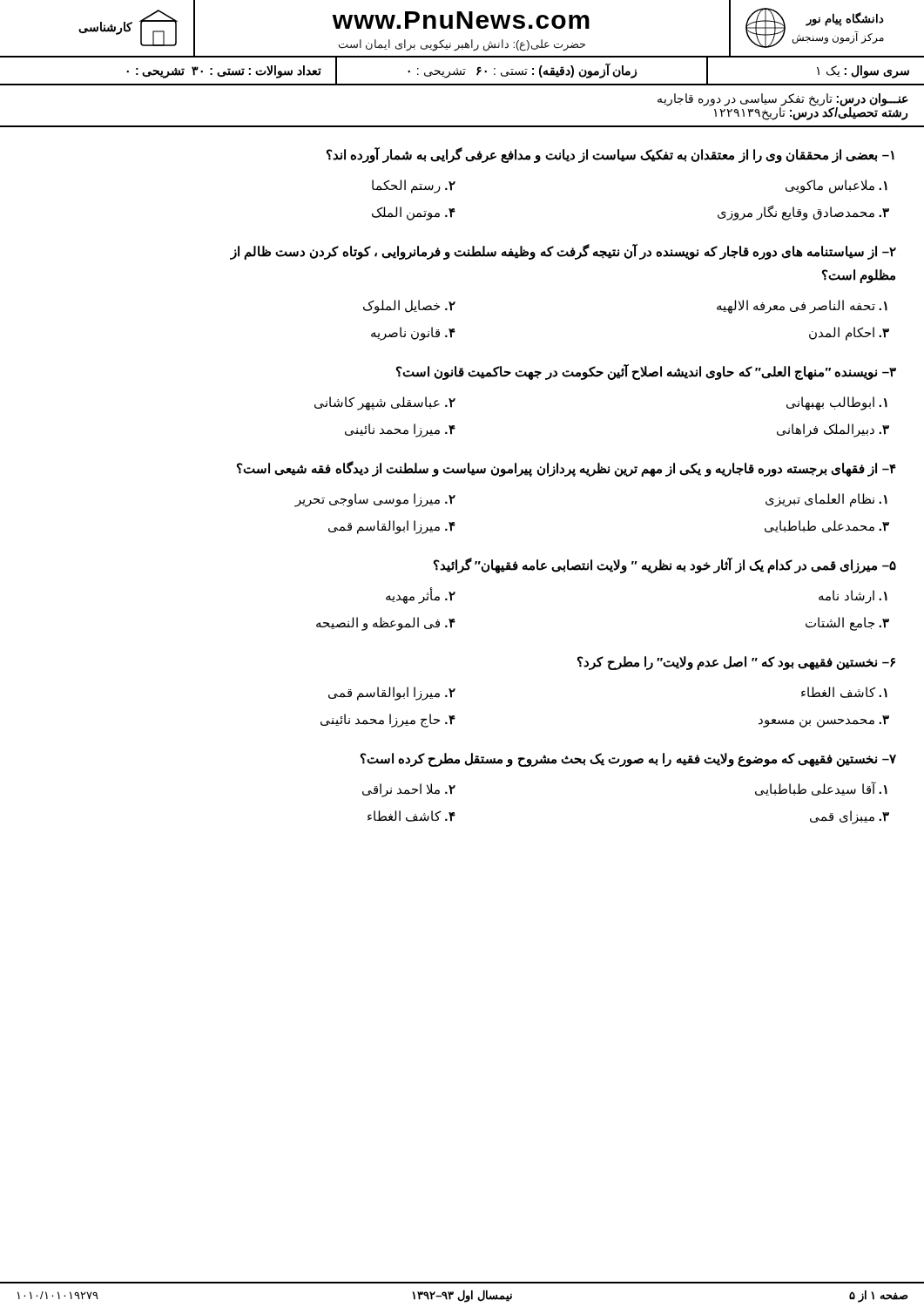Screen dimensions: 1307x924
Task: Locate the block of text that opens with "۴– از فقهای برجسته"
Action: 462,497
